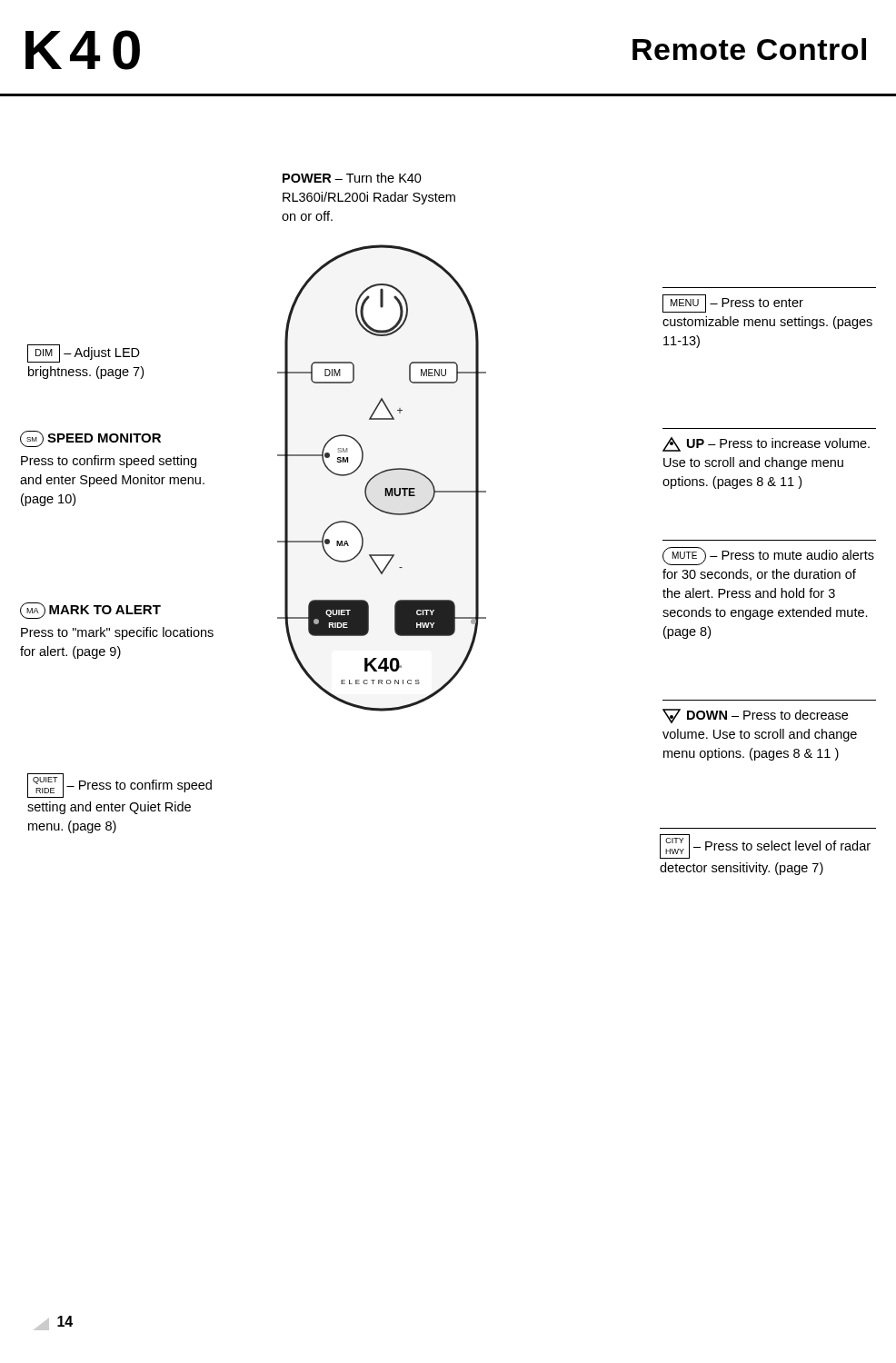
Task: Select the region starting "UP – Press to increase volume. Use to"
Action: coord(769,459)
